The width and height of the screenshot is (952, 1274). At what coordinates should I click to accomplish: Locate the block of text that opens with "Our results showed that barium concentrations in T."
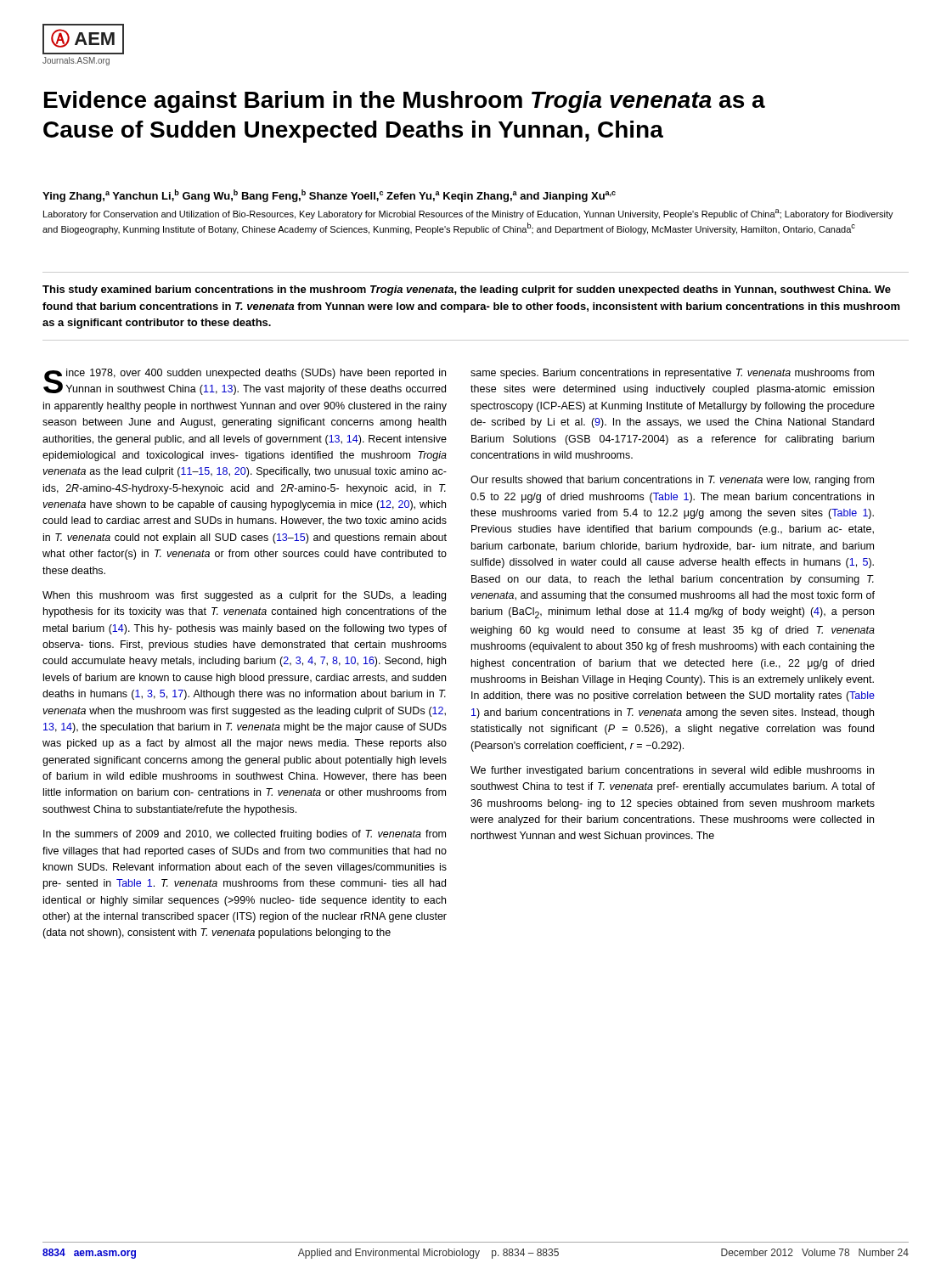(x=673, y=613)
